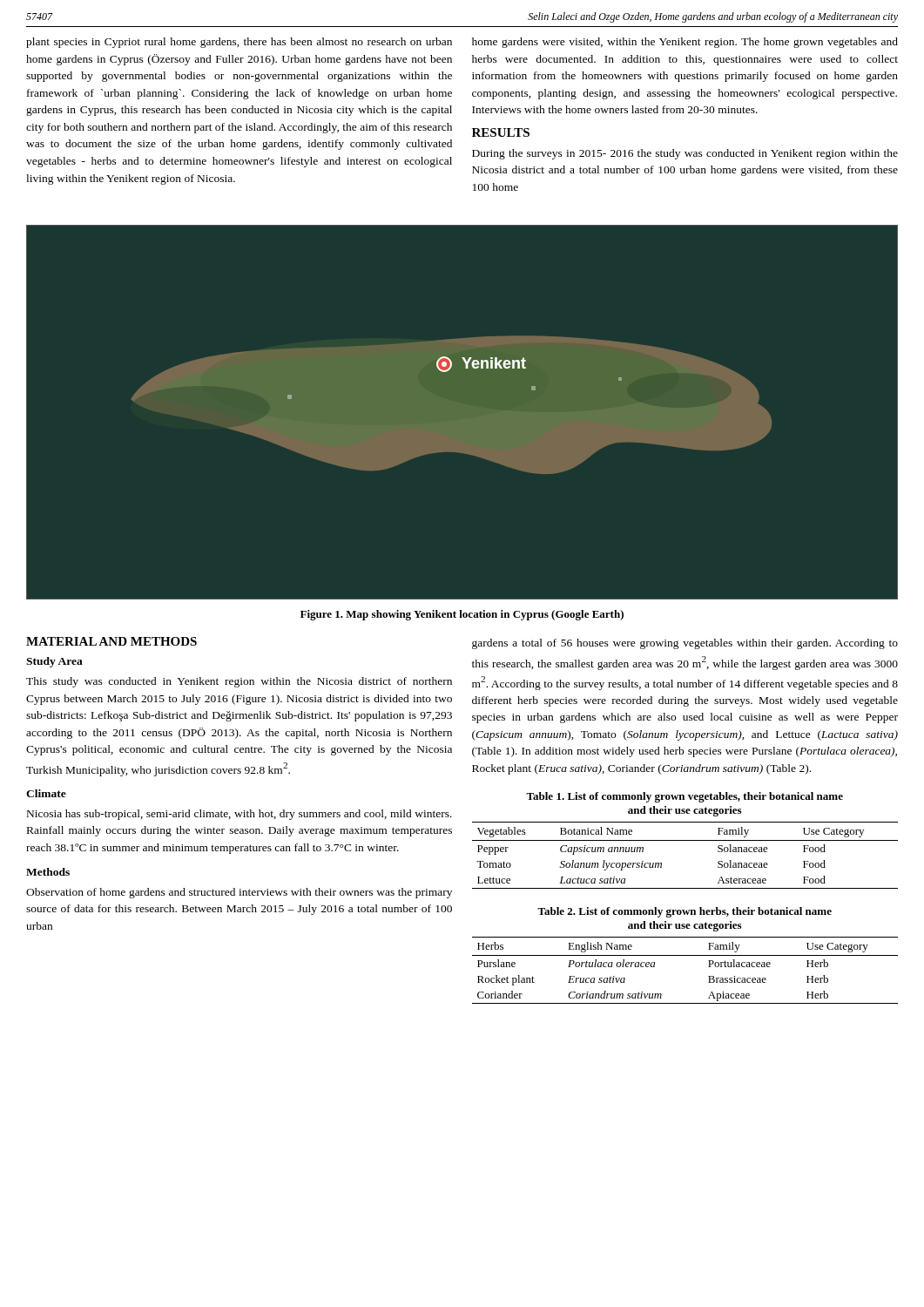
Task: Point to the block beginning "During the surveys in 2015- 2016 the"
Action: [x=685, y=170]
